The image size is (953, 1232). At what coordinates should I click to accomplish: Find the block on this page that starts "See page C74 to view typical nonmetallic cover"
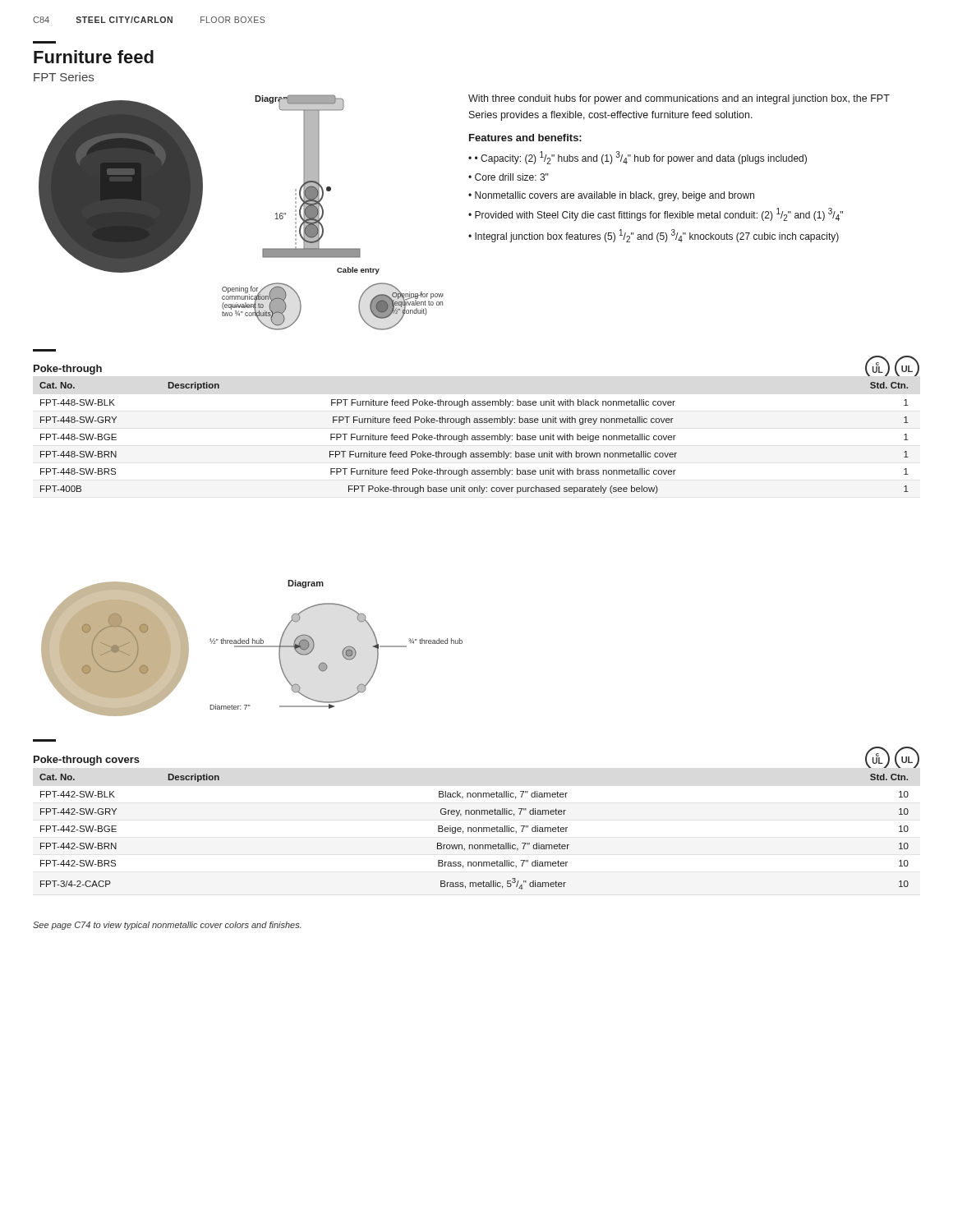(x=167, y=925)
